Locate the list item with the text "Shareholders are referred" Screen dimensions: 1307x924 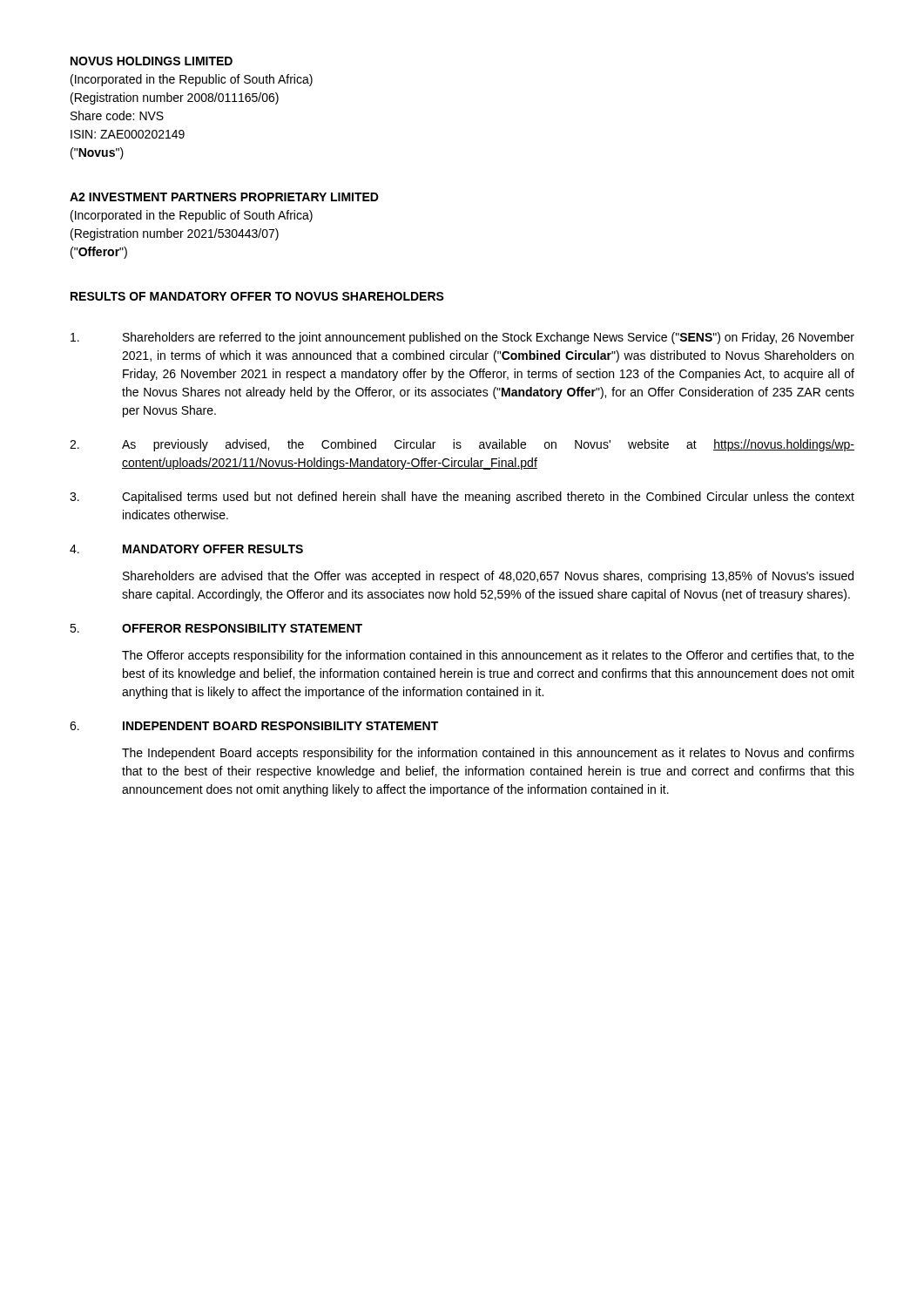[462, 374]
